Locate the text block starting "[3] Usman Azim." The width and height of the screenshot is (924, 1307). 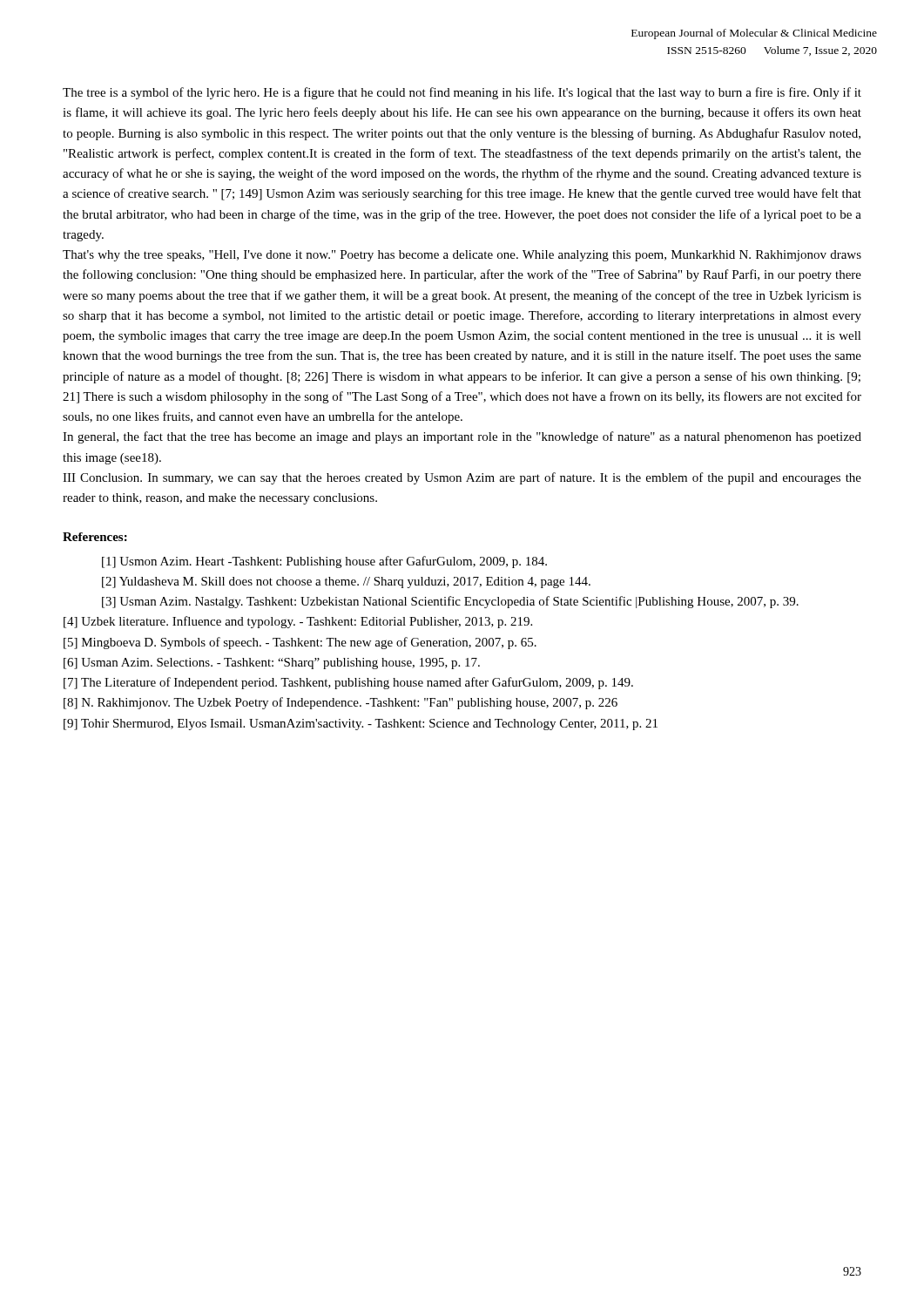tap(450, 601)
